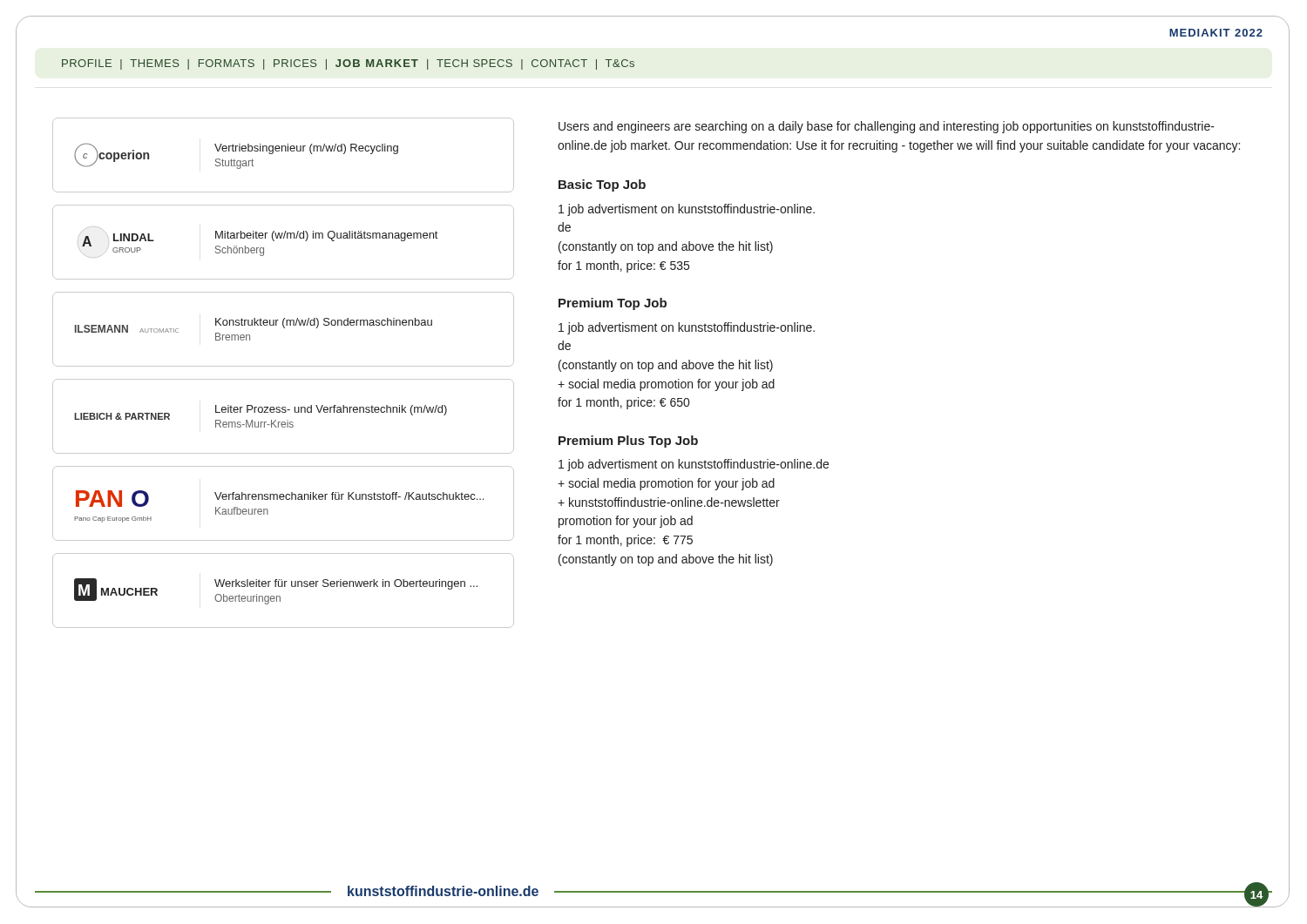Click on the text starting "Users and engineers are"
The image size is (1307, 924).
point(899,136)
